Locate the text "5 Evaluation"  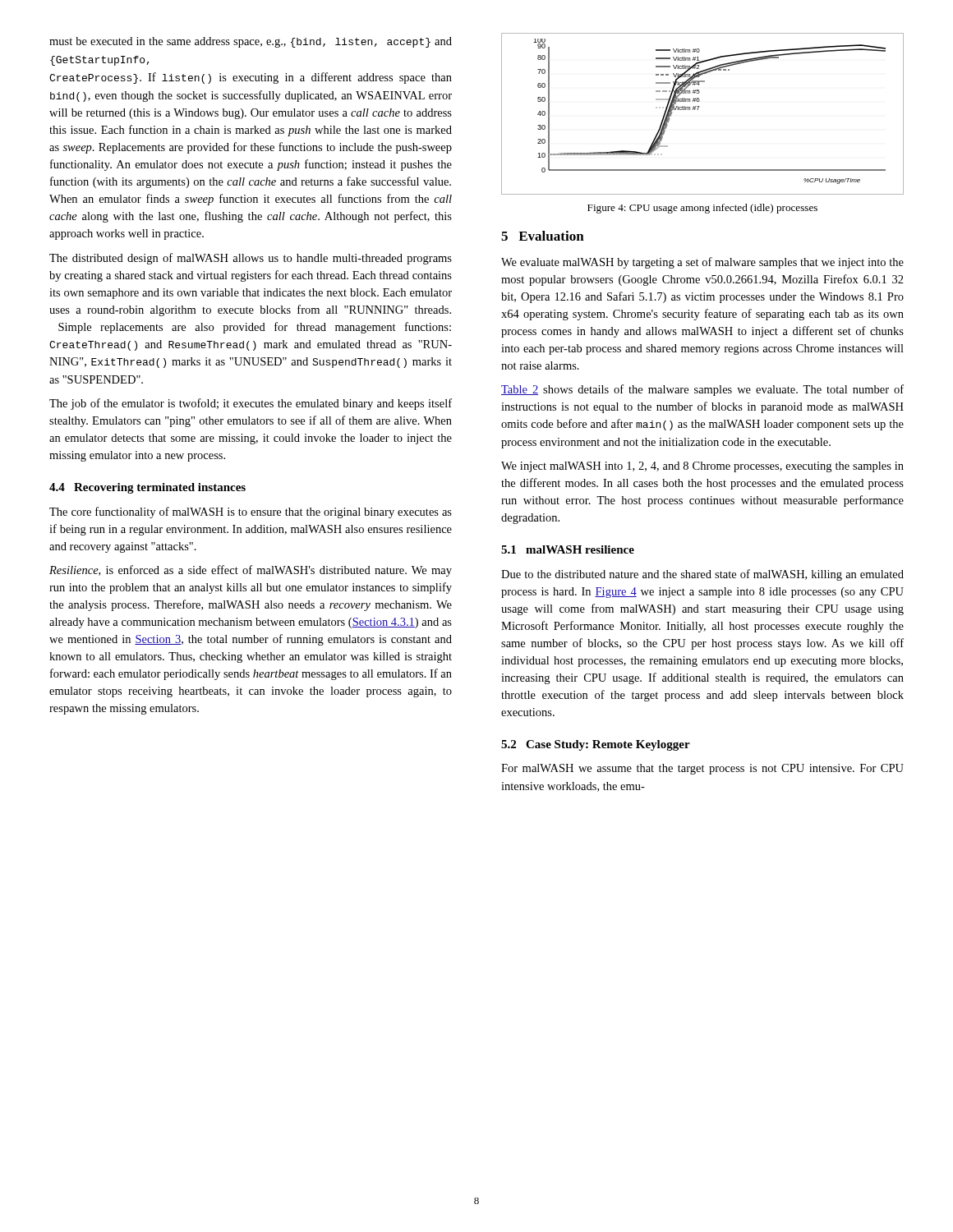(542, 236)
